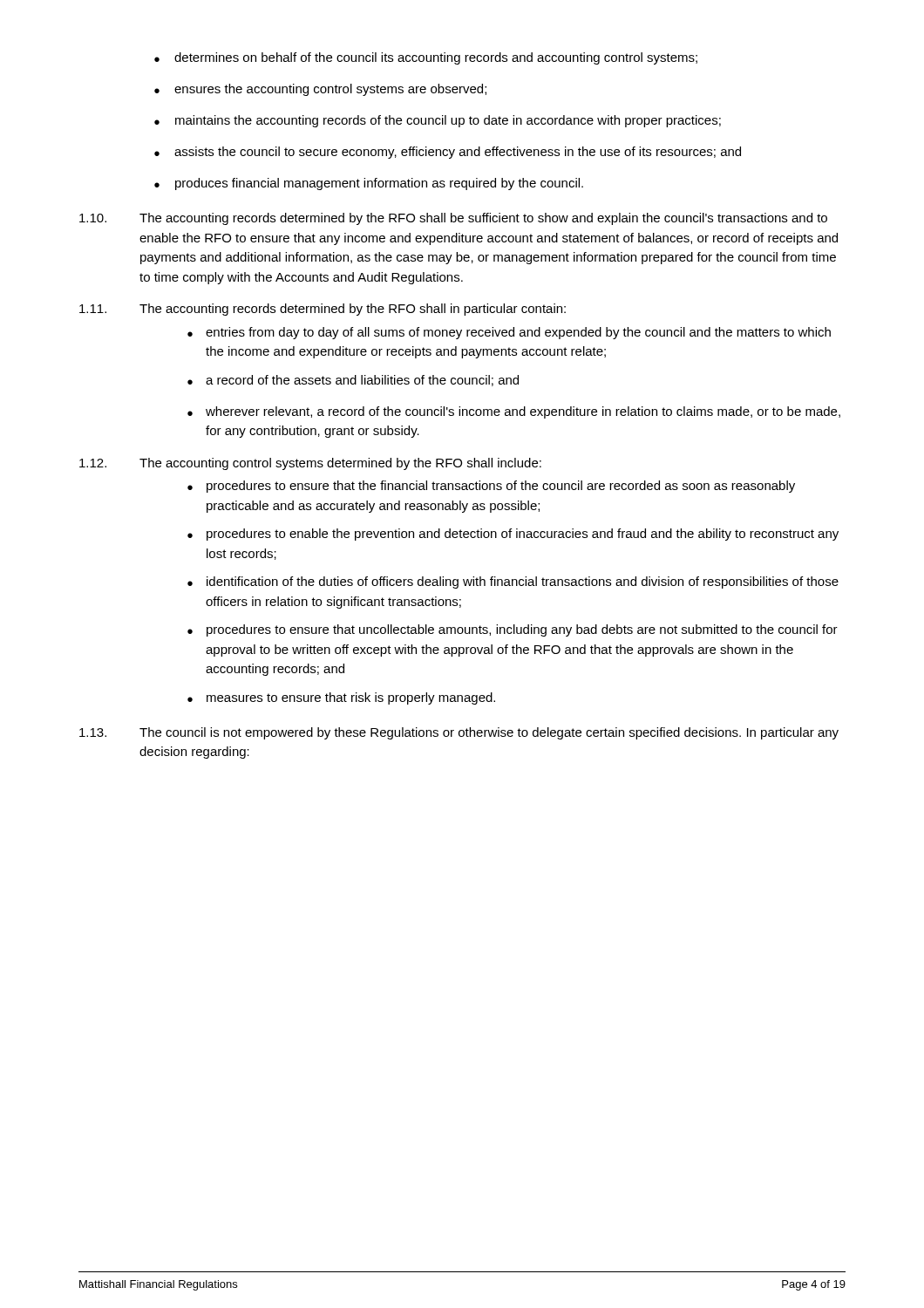This screenshot has height=1308, width=924.
Task: Click on the region starting "12. The accounting control systems determined by the"
Action: click(462, 463)
